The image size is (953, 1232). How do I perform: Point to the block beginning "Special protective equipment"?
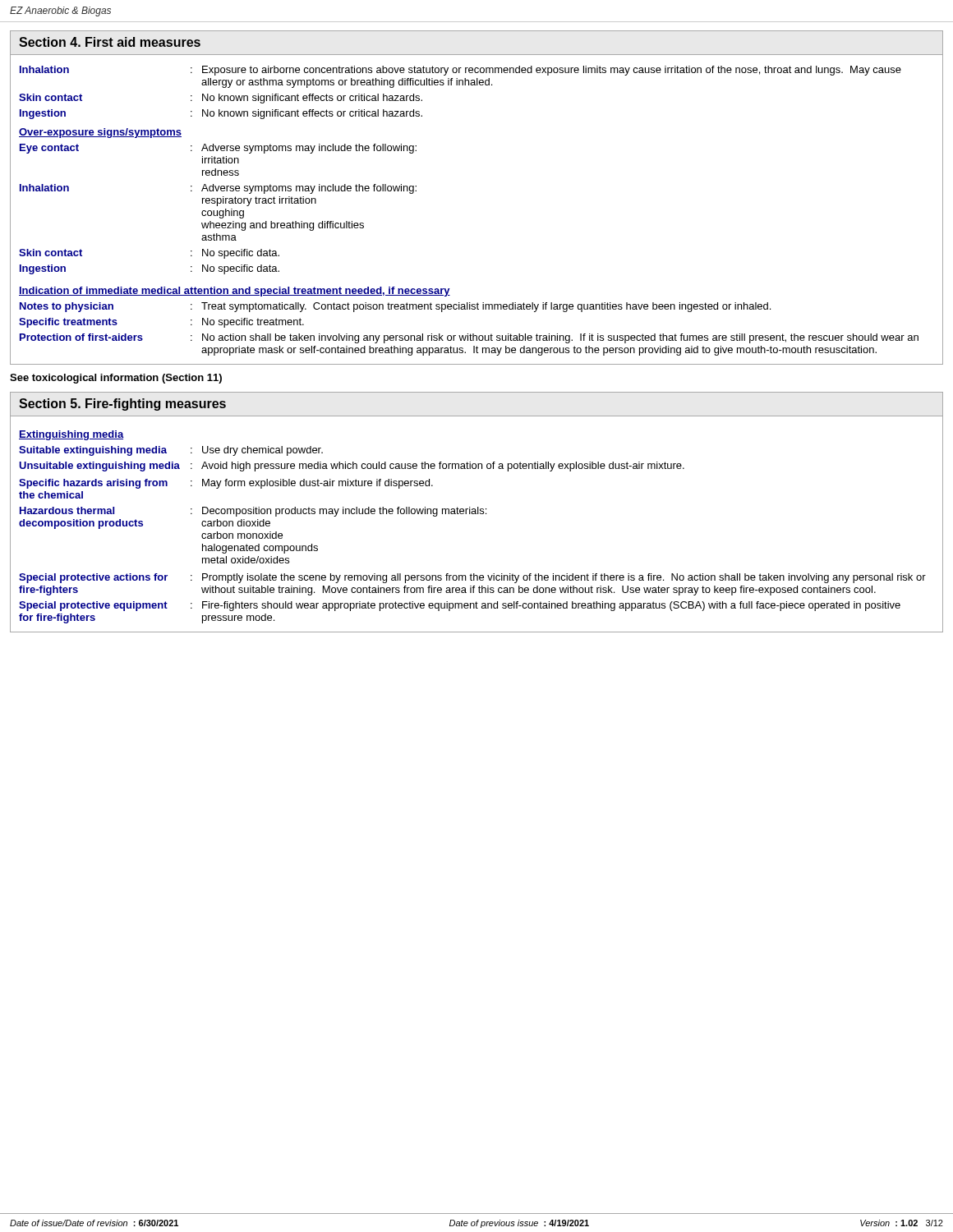point(476,611)
